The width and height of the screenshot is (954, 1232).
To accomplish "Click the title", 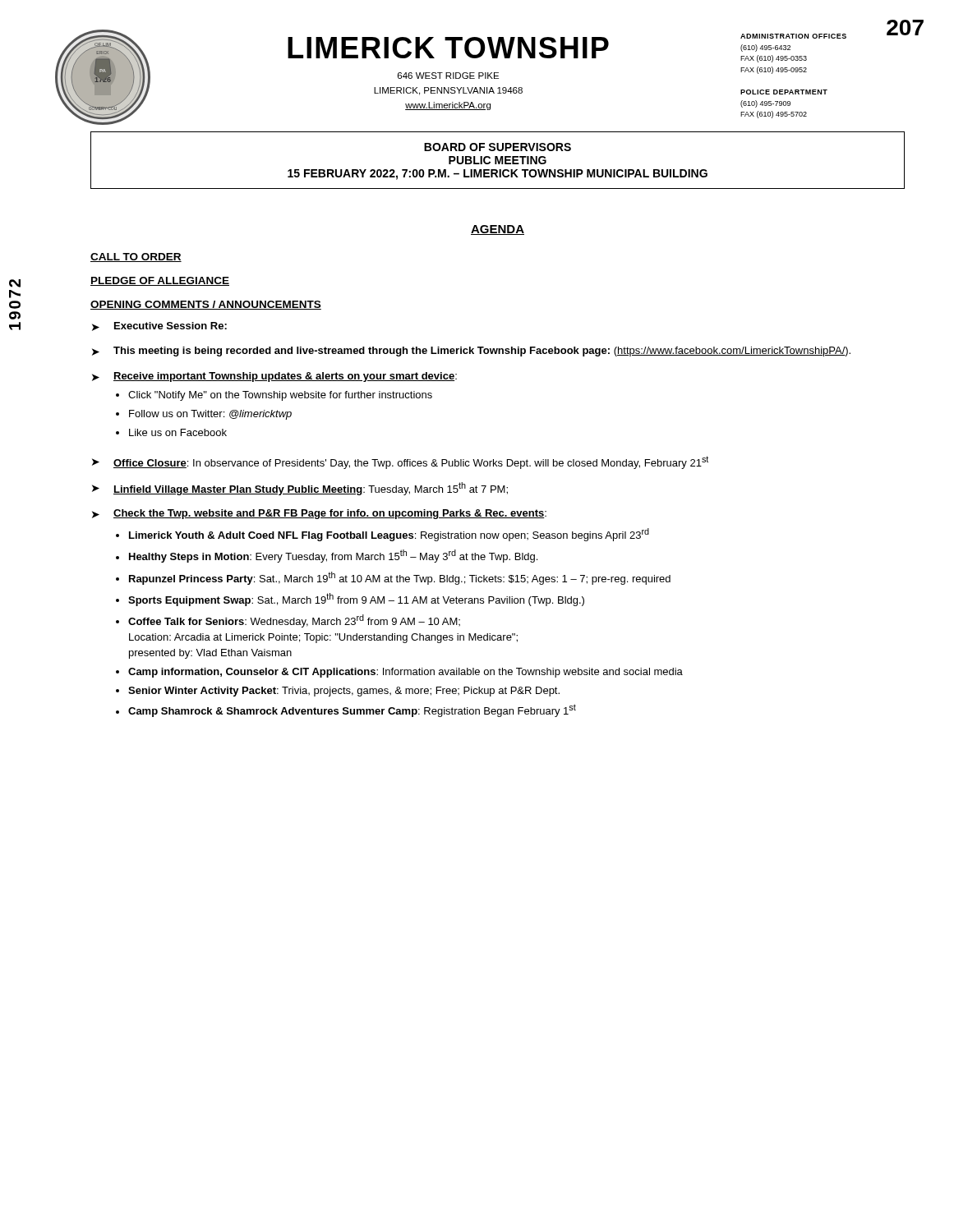I will click(448, 48).
